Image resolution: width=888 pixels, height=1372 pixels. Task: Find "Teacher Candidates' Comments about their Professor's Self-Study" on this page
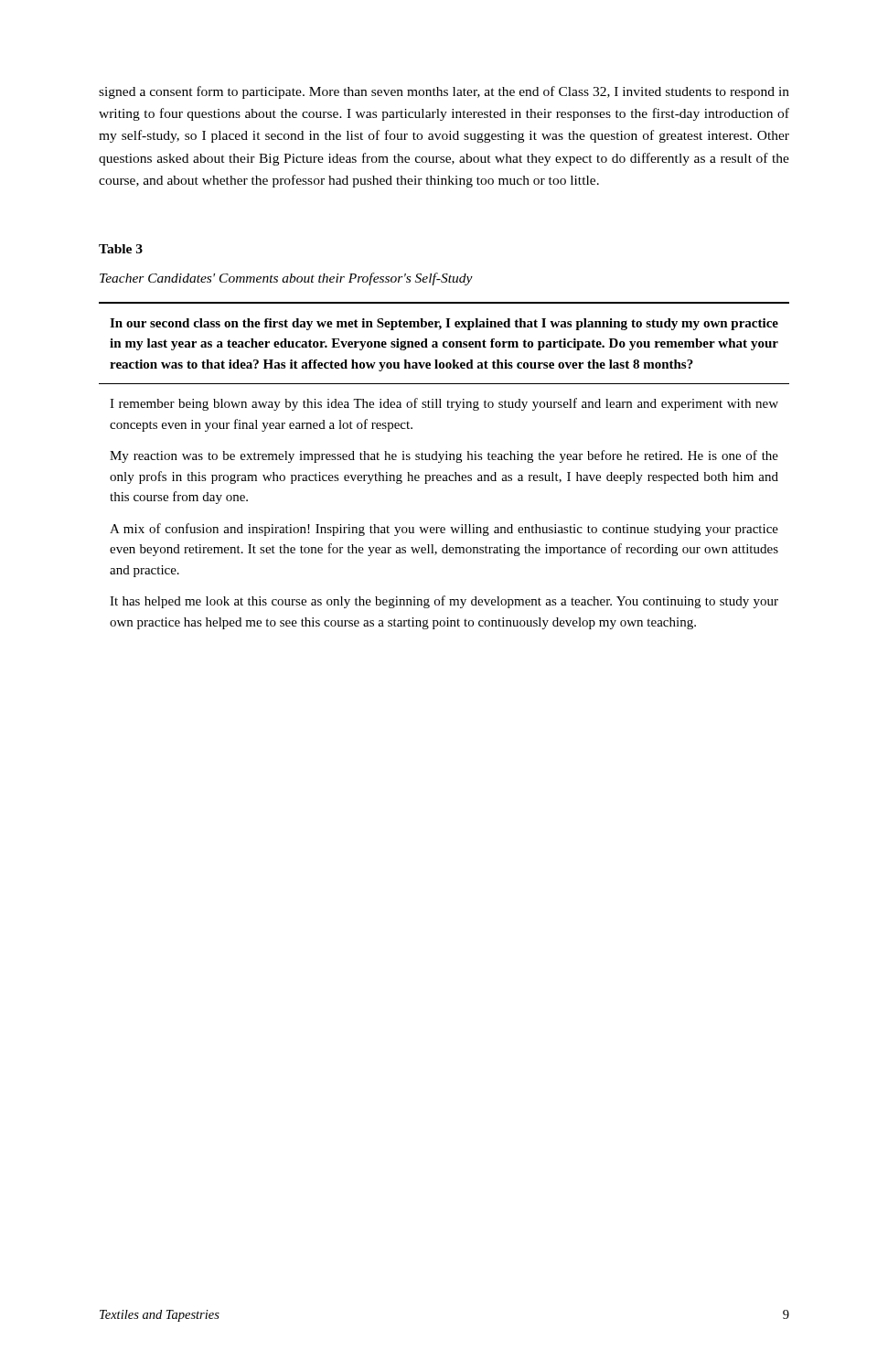pos(286,278)
